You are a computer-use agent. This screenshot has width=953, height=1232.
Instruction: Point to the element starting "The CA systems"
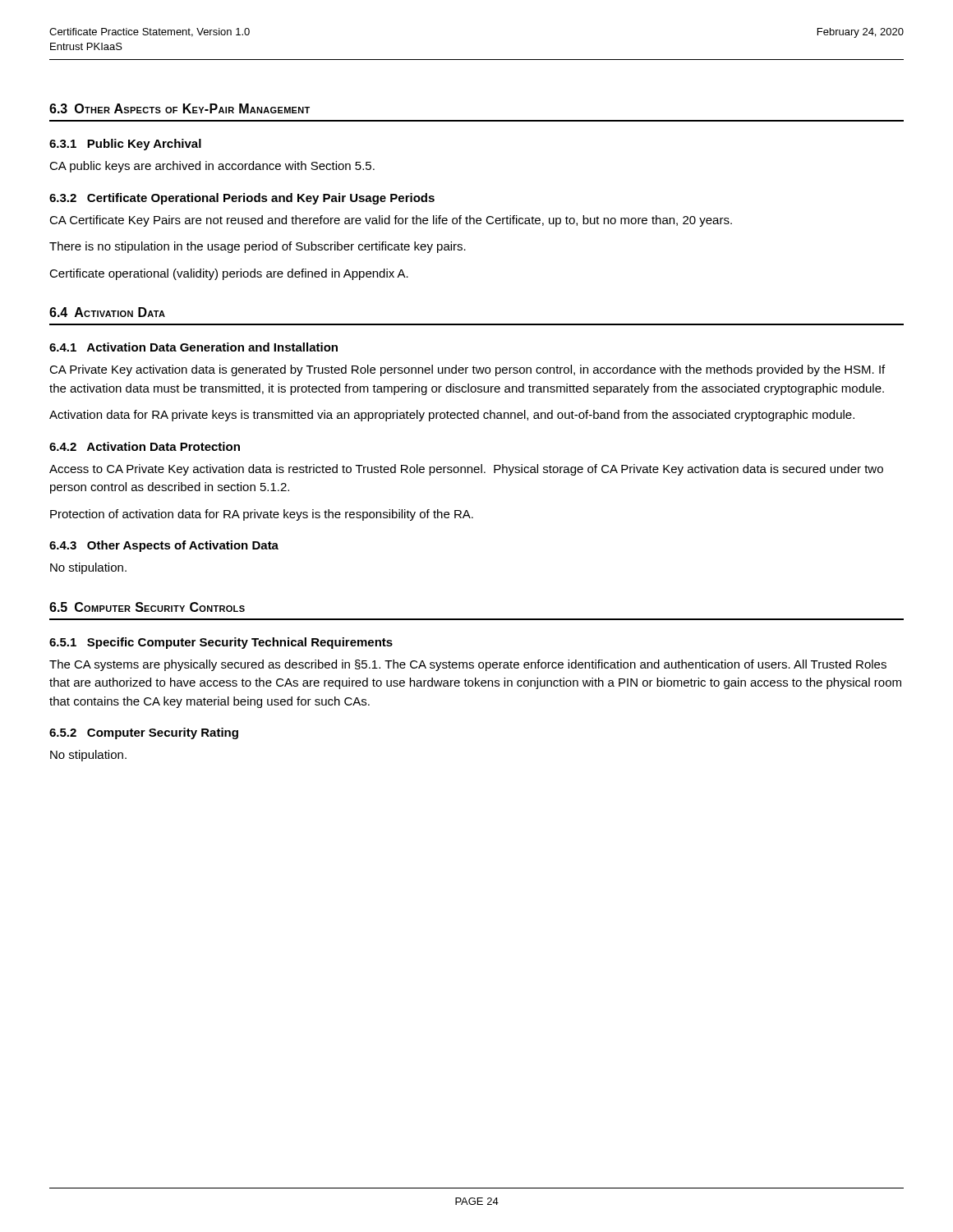[476, 682]
